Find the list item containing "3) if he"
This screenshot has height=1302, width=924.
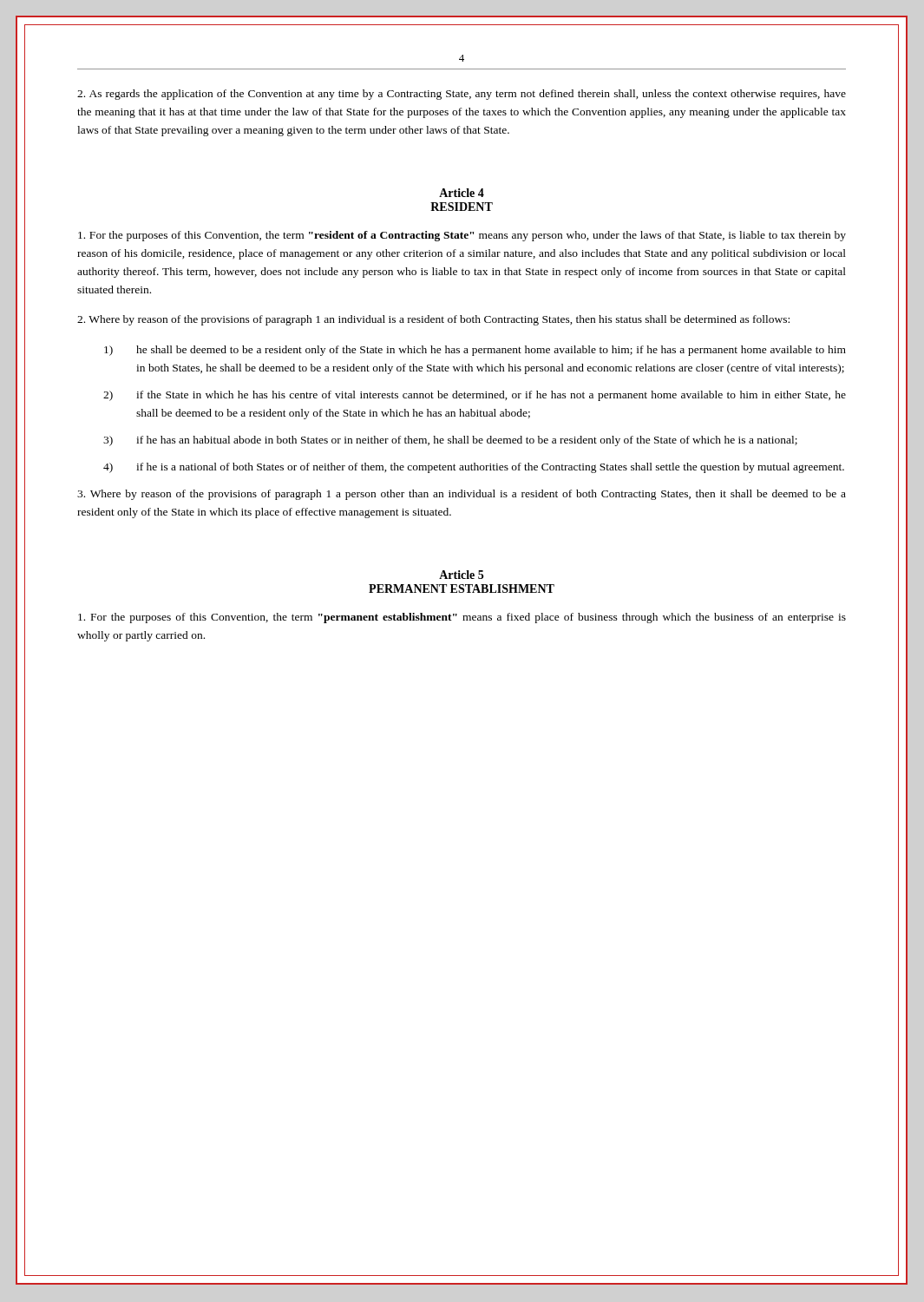[x=475, y=441]
